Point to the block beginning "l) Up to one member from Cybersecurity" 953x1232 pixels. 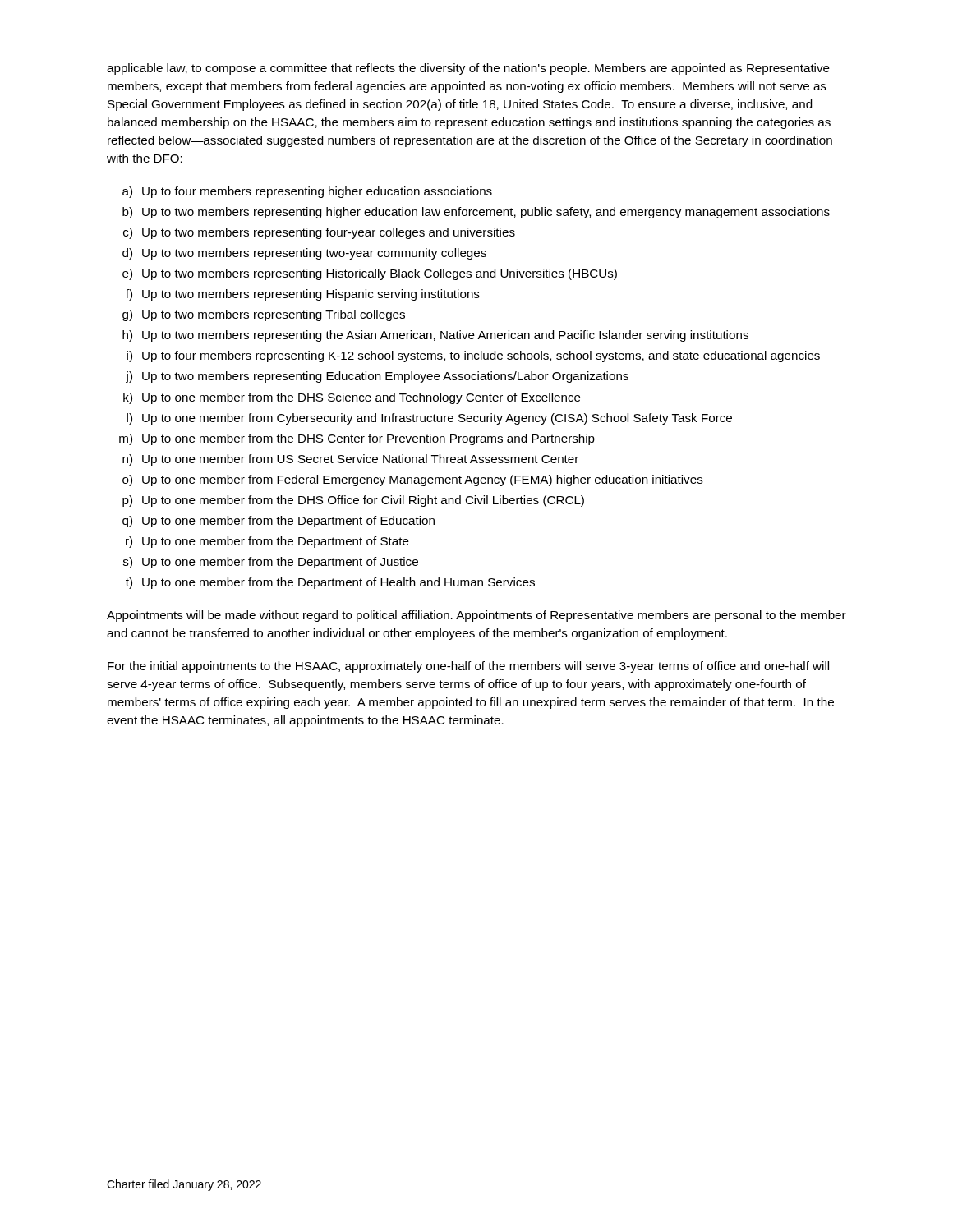pyautogui.click(x=476, y=418)
